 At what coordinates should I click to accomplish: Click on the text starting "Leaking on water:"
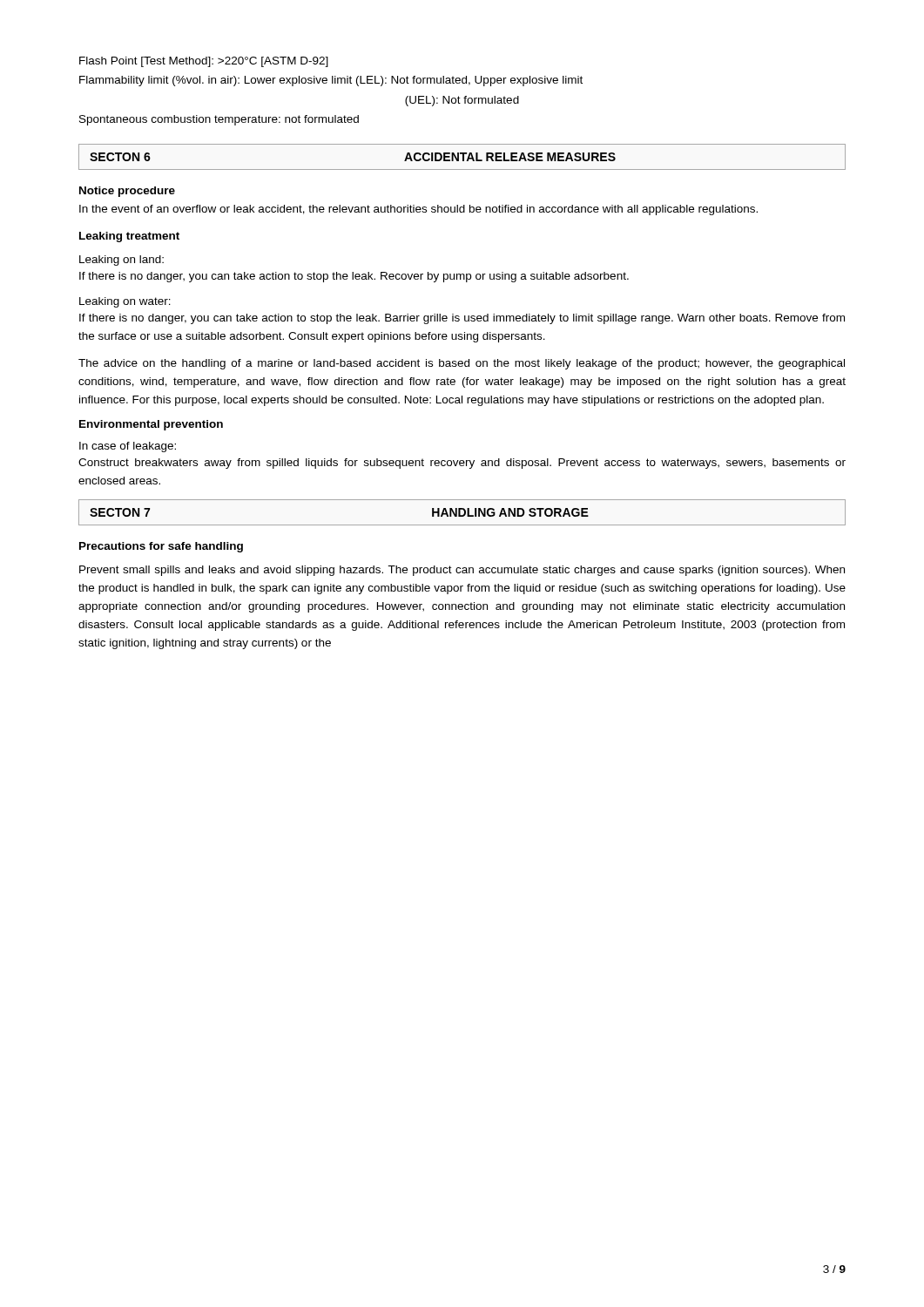[125, 301]
